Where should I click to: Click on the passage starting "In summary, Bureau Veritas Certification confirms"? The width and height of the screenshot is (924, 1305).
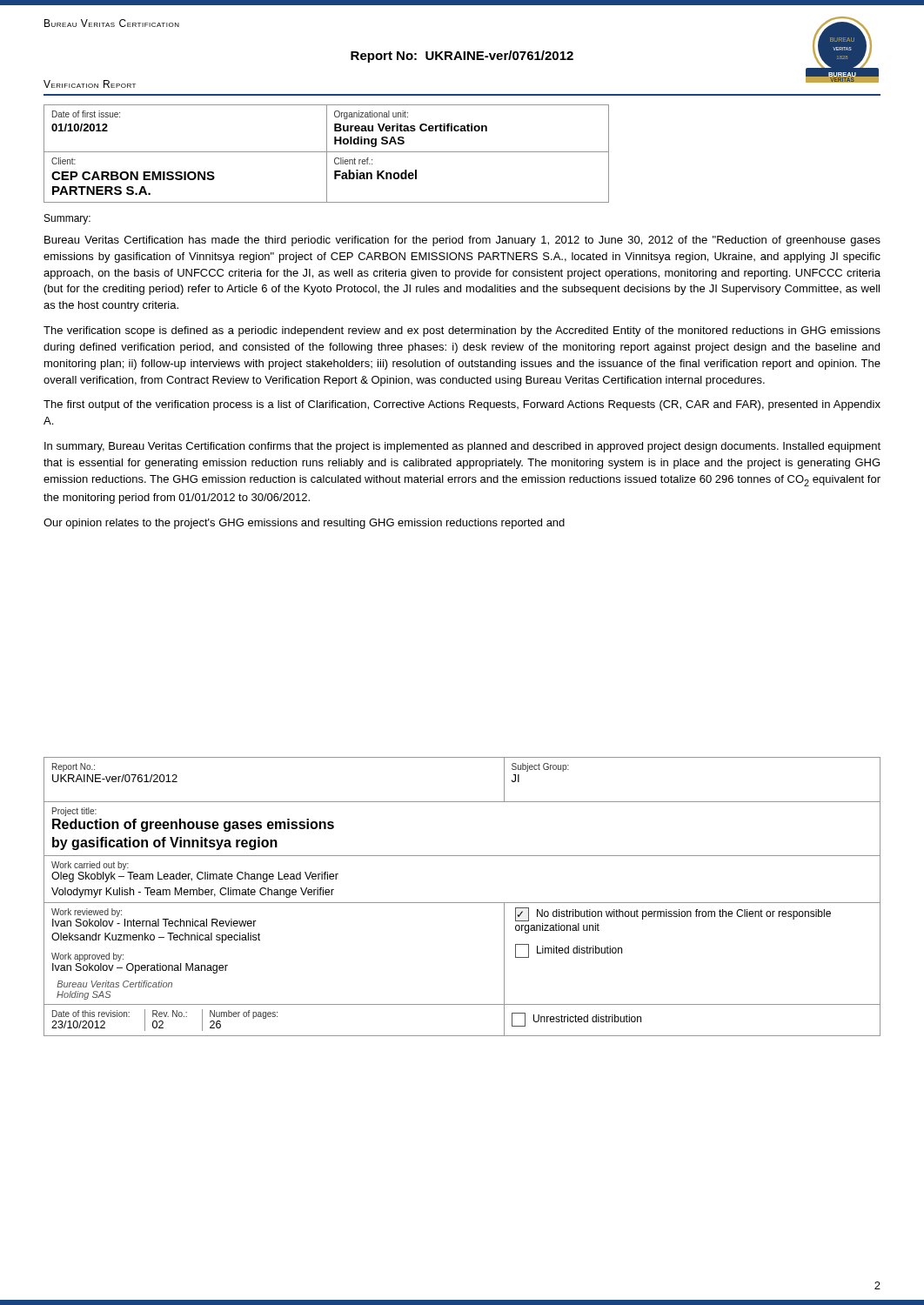462,472
